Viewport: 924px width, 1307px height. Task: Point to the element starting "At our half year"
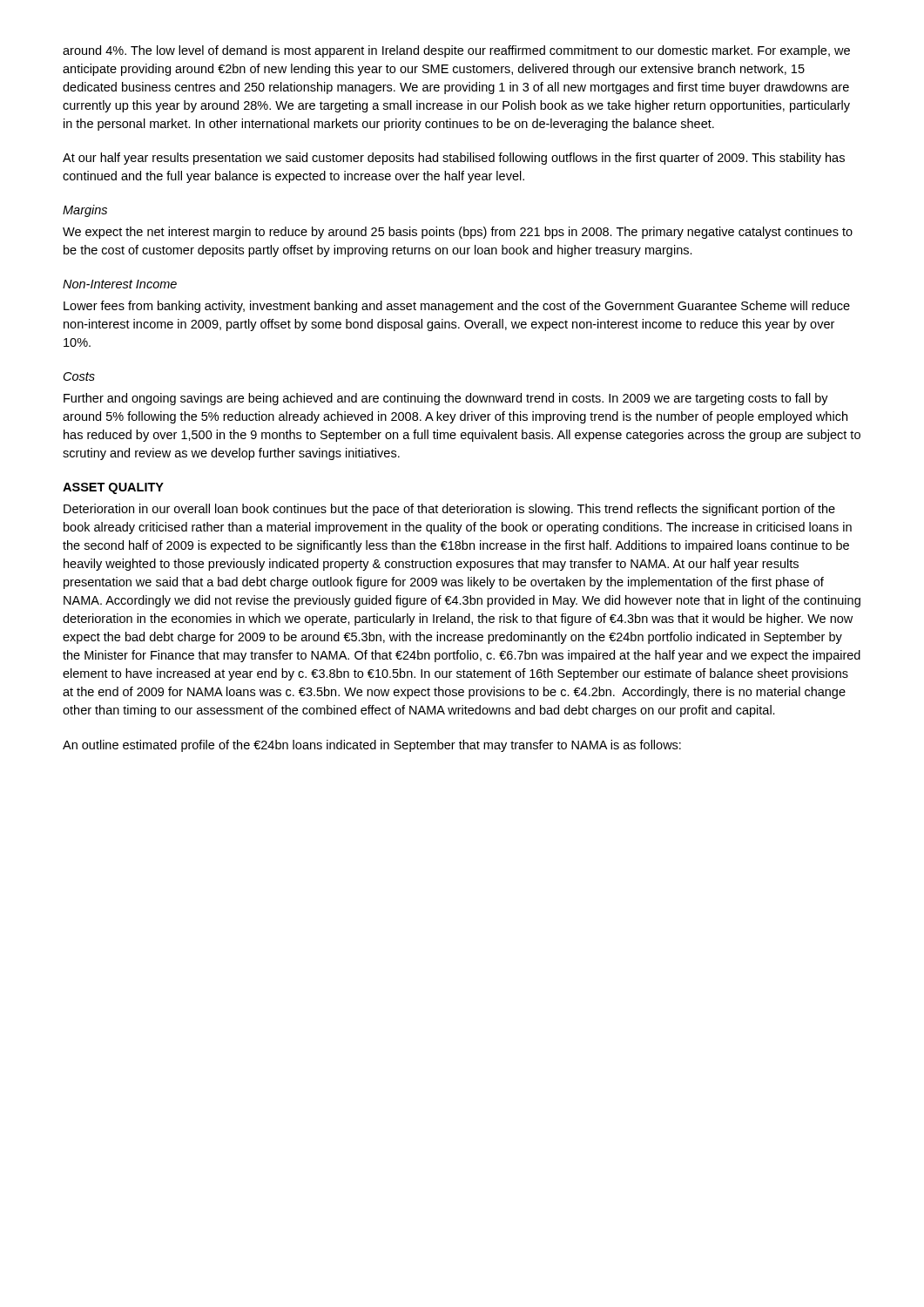click(x=454, y=167)
